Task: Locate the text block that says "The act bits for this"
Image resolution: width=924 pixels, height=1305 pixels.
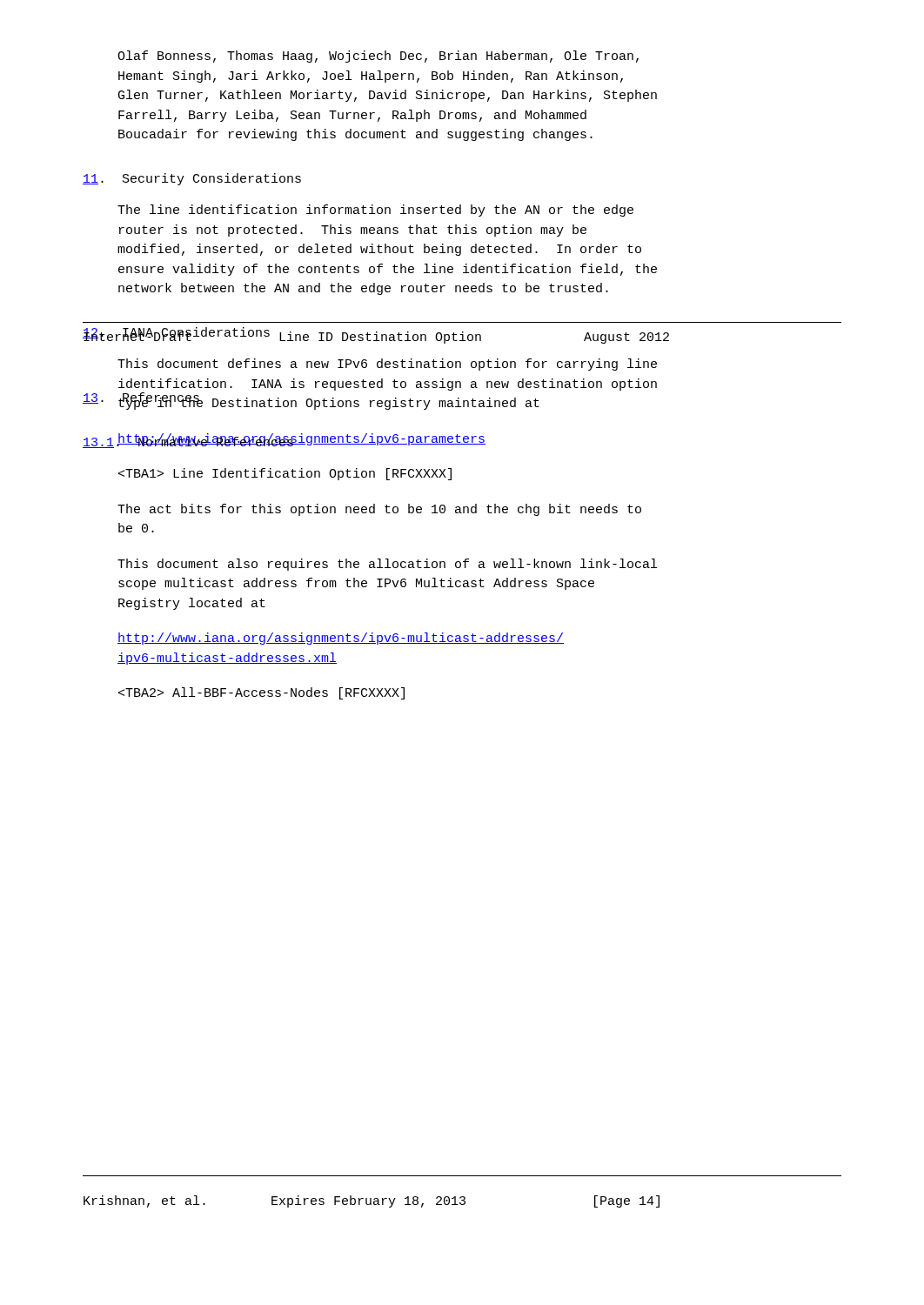Action: coord(479,520)
